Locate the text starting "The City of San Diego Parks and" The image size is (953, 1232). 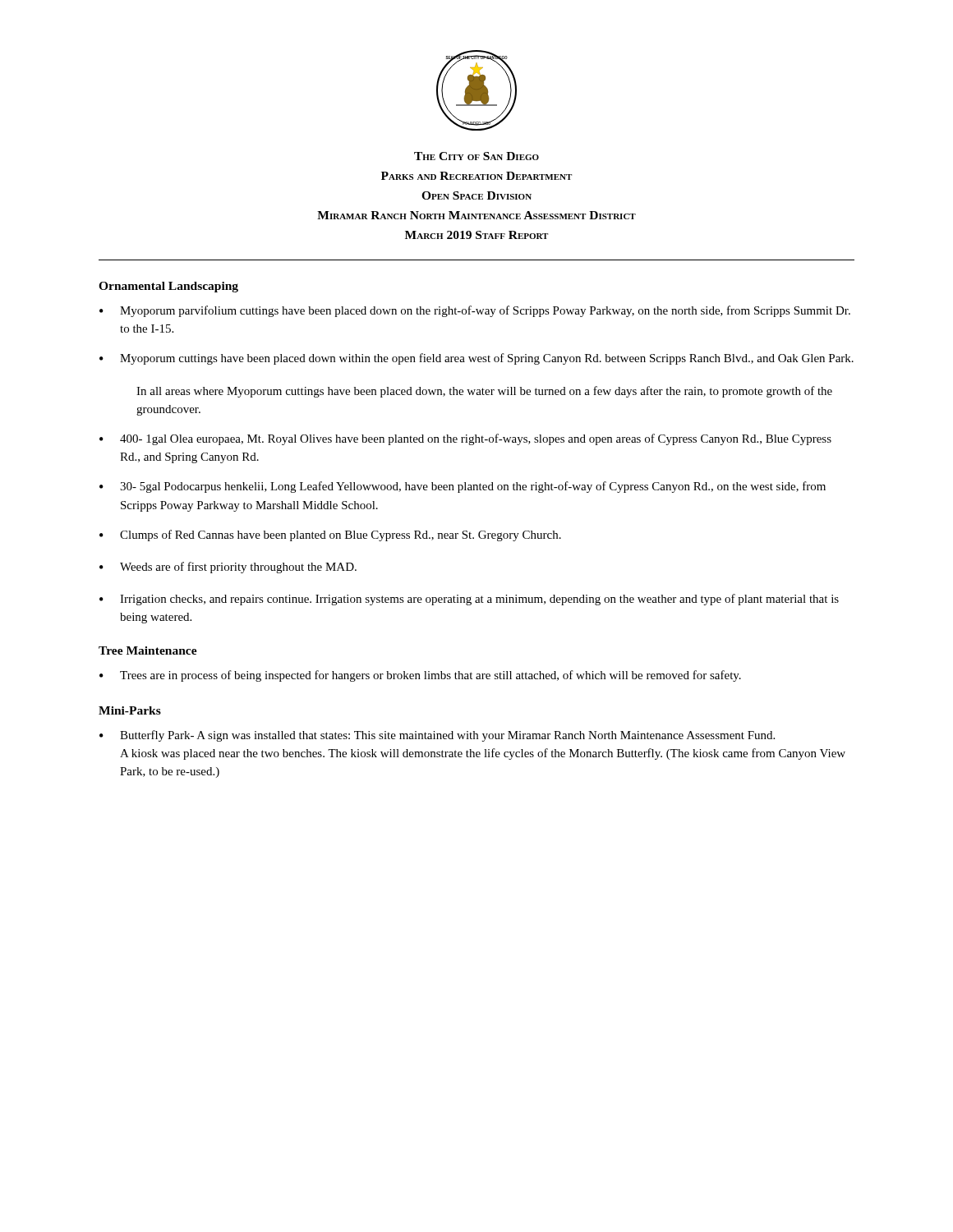(x=476, y=196)
